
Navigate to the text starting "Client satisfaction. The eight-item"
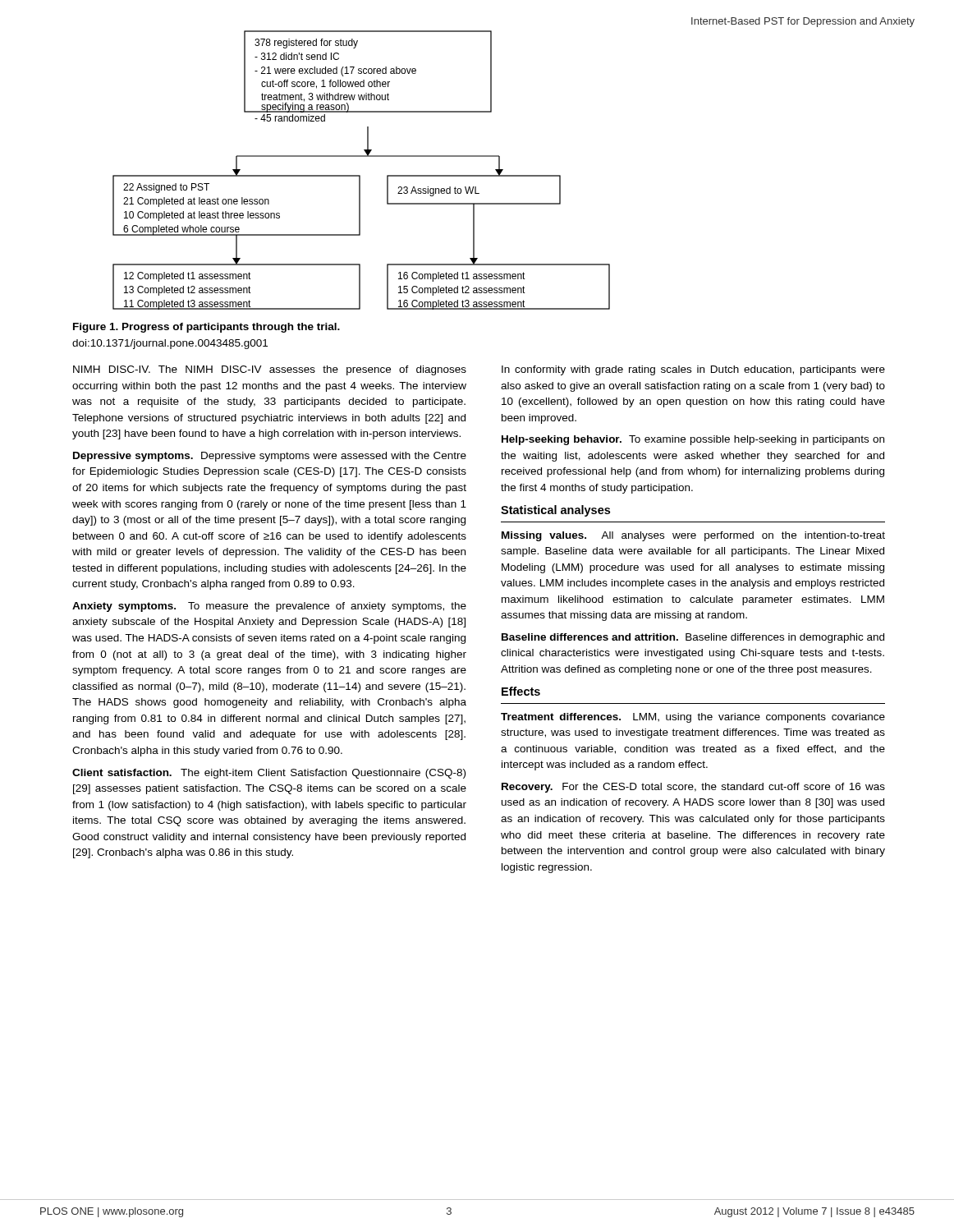[269, 812]
